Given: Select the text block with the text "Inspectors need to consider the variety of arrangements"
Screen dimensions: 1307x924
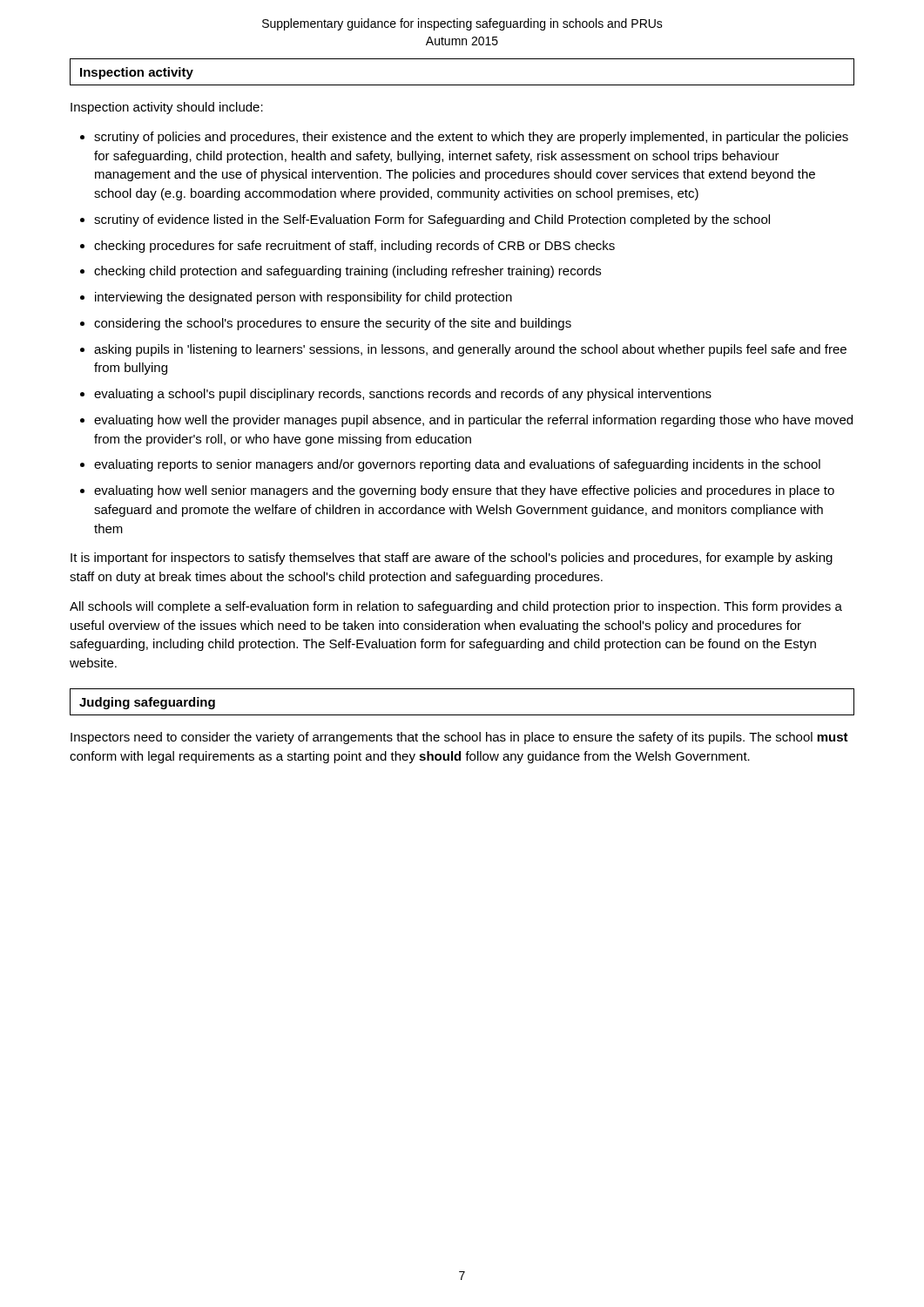Looking at the screenshot, I should [x=459, y=746].
